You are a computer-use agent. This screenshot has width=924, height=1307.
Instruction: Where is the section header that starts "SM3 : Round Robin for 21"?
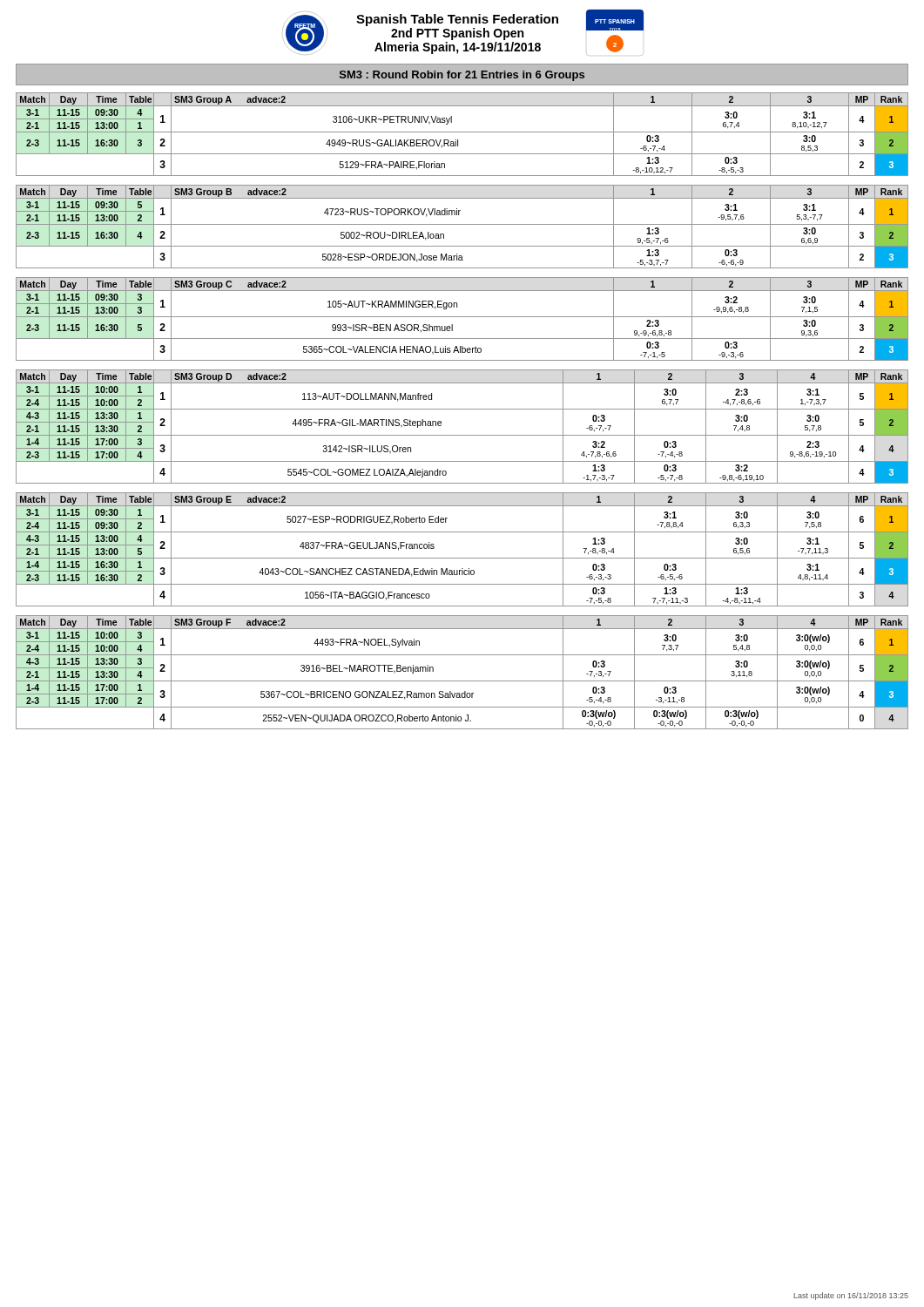click(x=462, y=74)
